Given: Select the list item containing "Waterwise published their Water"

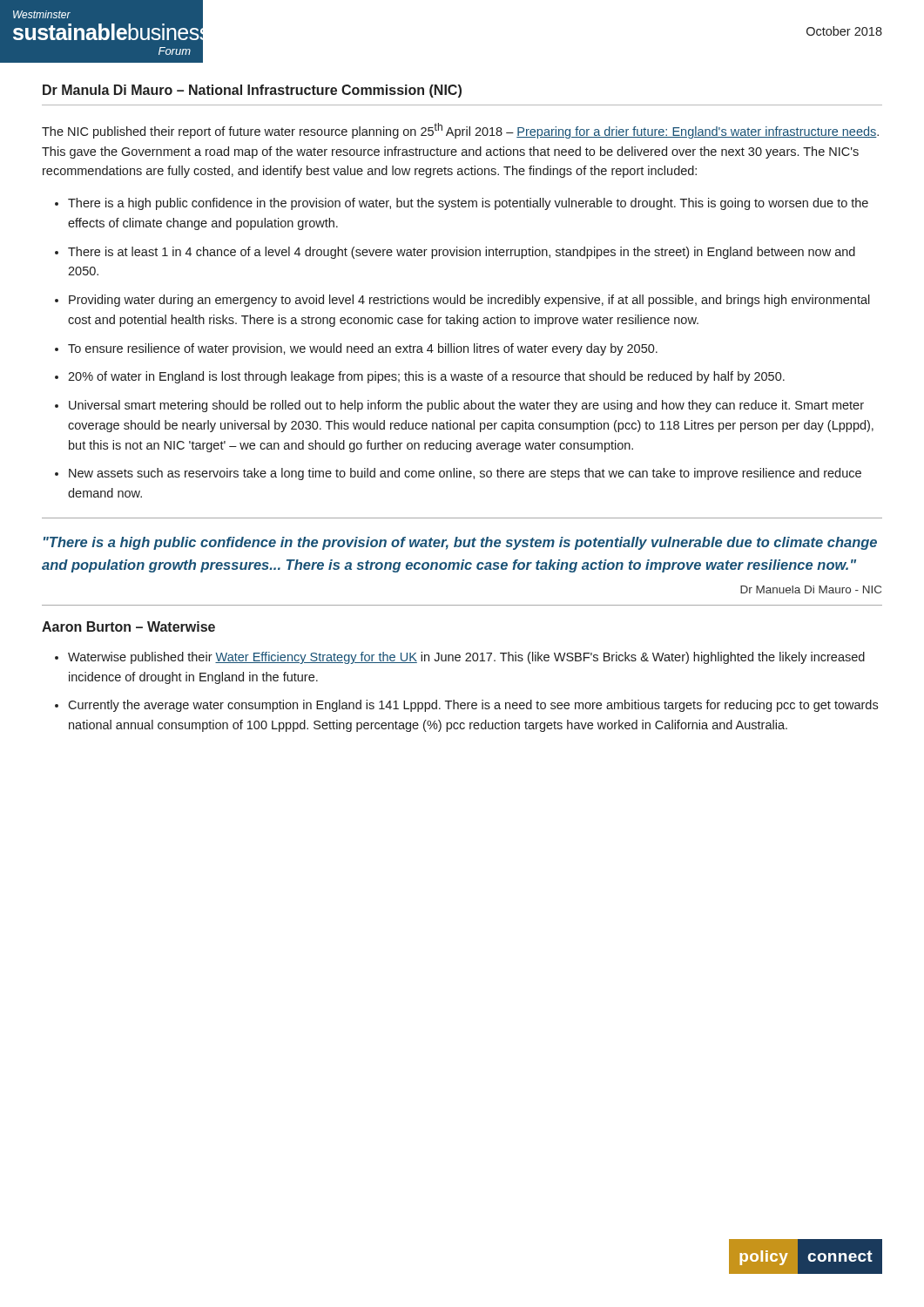Looking at the screenshot, I should (x=466, y=667).
